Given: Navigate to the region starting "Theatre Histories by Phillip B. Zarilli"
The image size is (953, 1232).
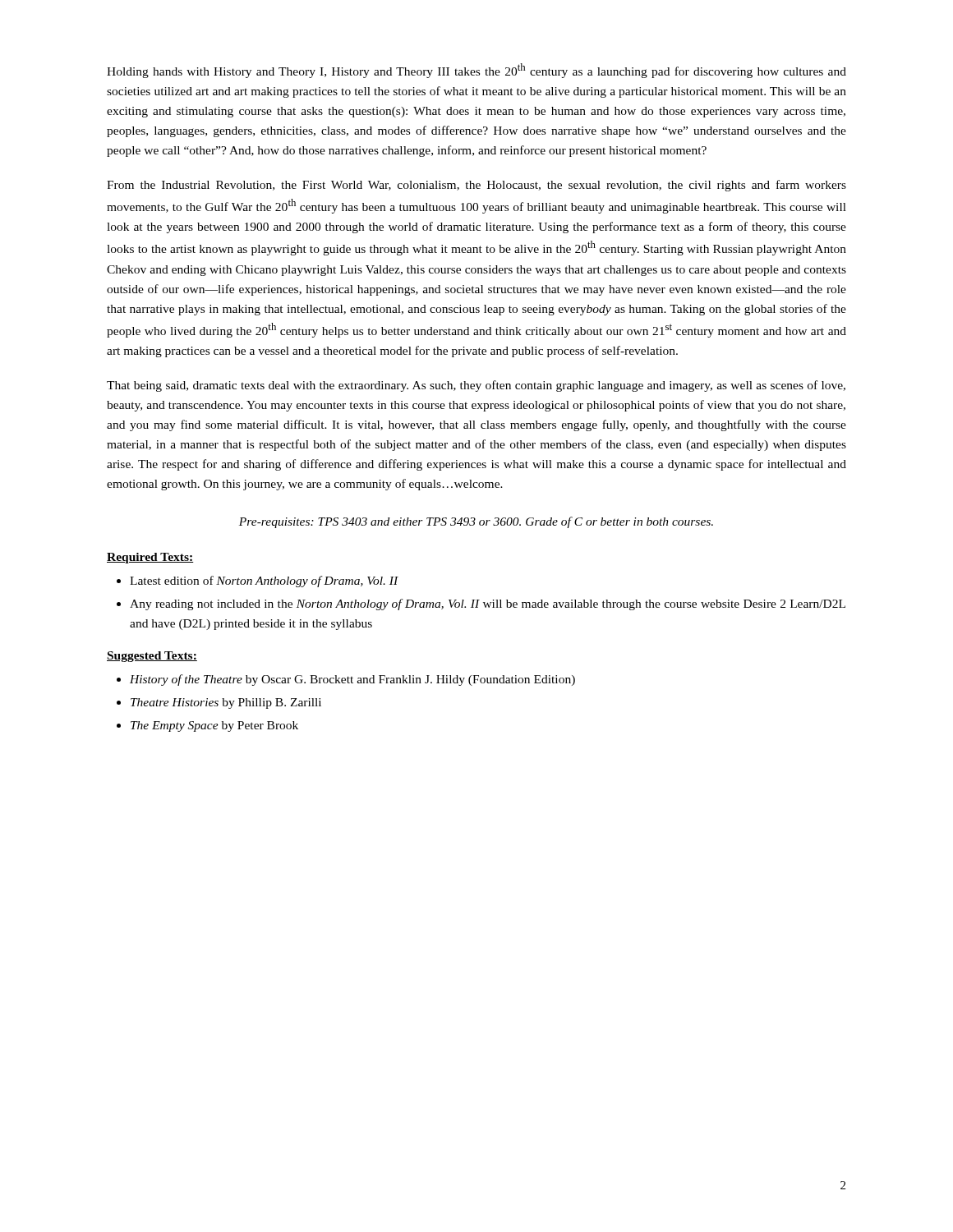Looking at the screenshot, I should pos(226,702).
